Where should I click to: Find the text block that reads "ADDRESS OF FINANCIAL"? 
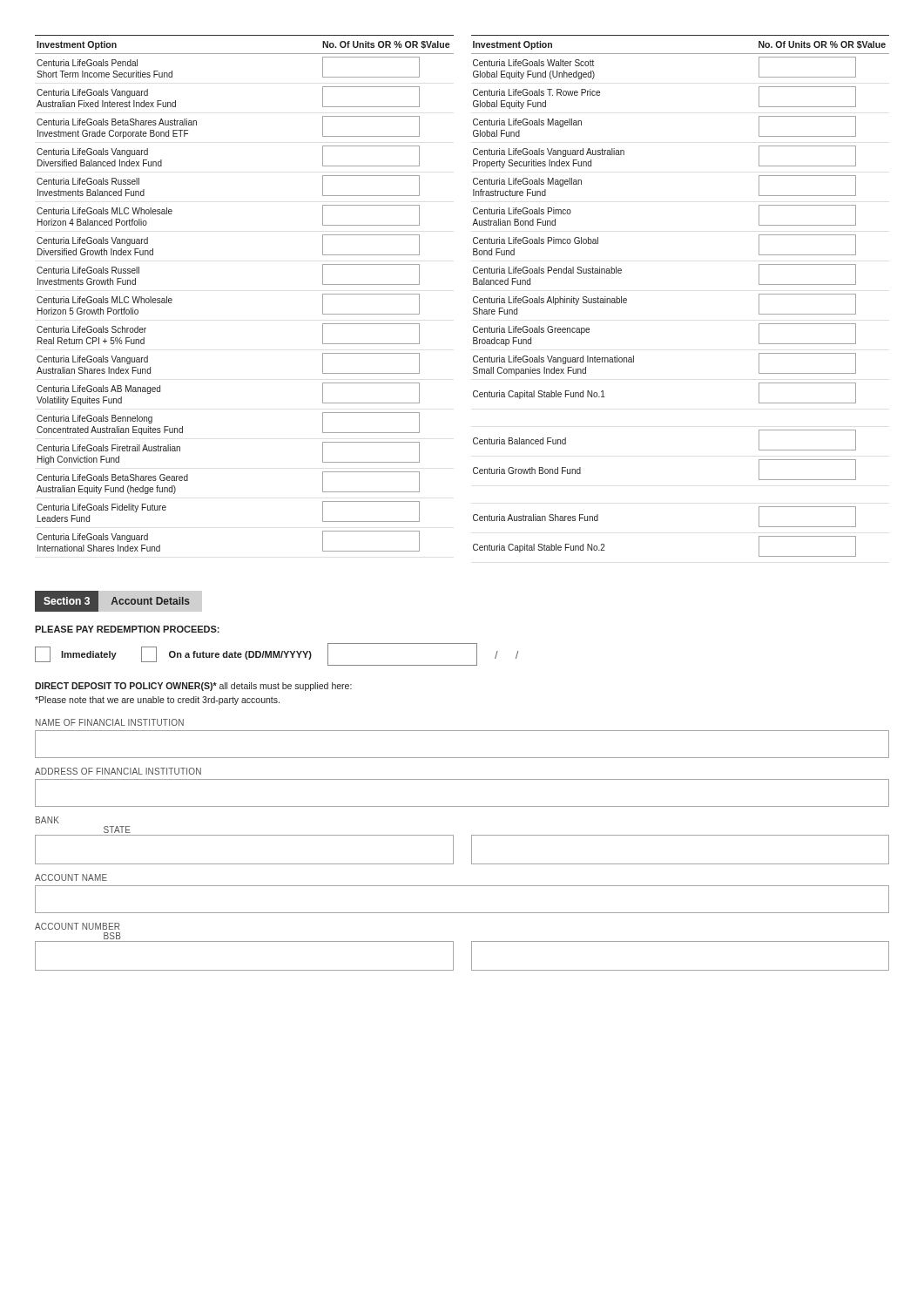(x=118, y=771)
